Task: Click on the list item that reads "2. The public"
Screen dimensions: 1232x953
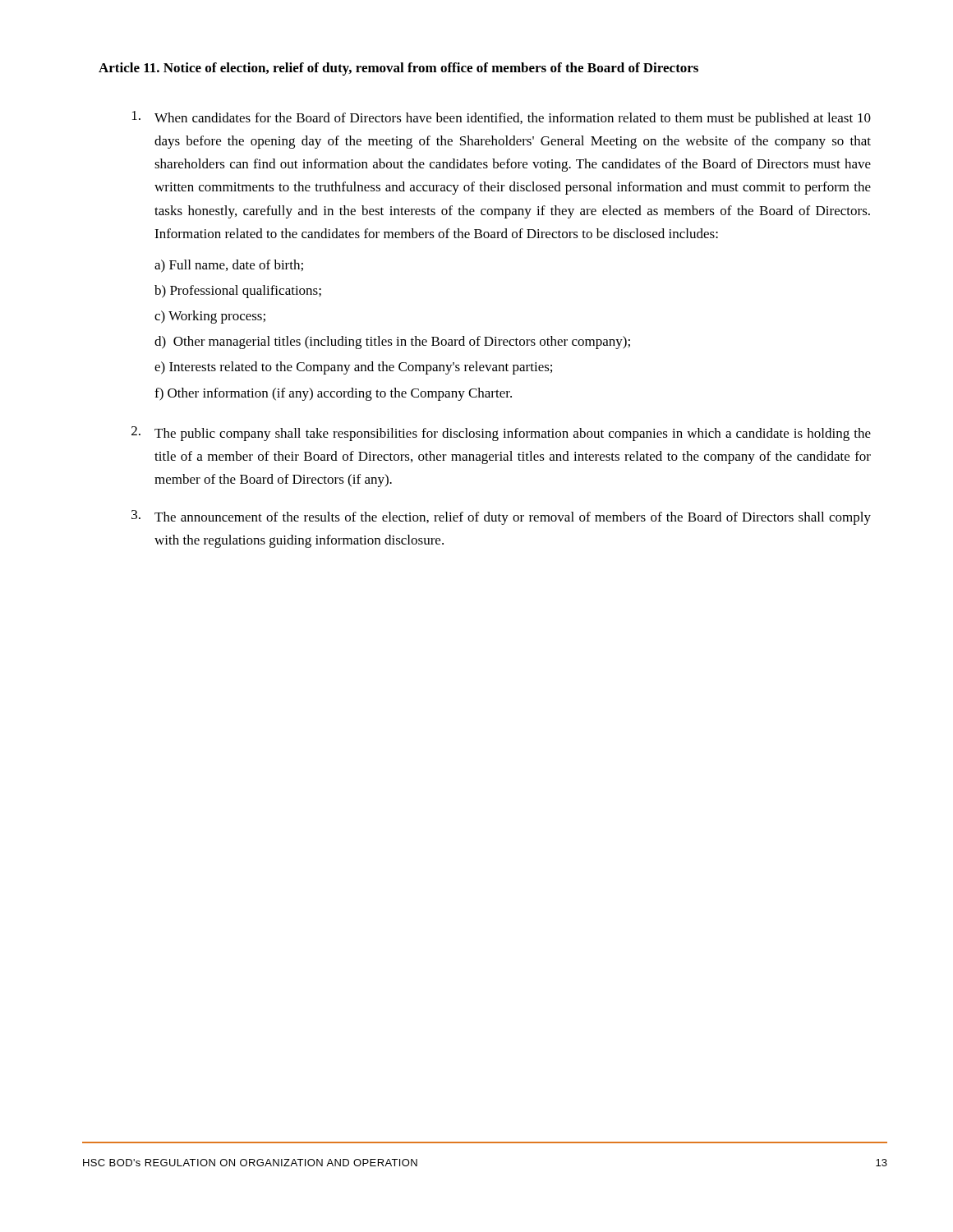Action: [x=485, y=457]
